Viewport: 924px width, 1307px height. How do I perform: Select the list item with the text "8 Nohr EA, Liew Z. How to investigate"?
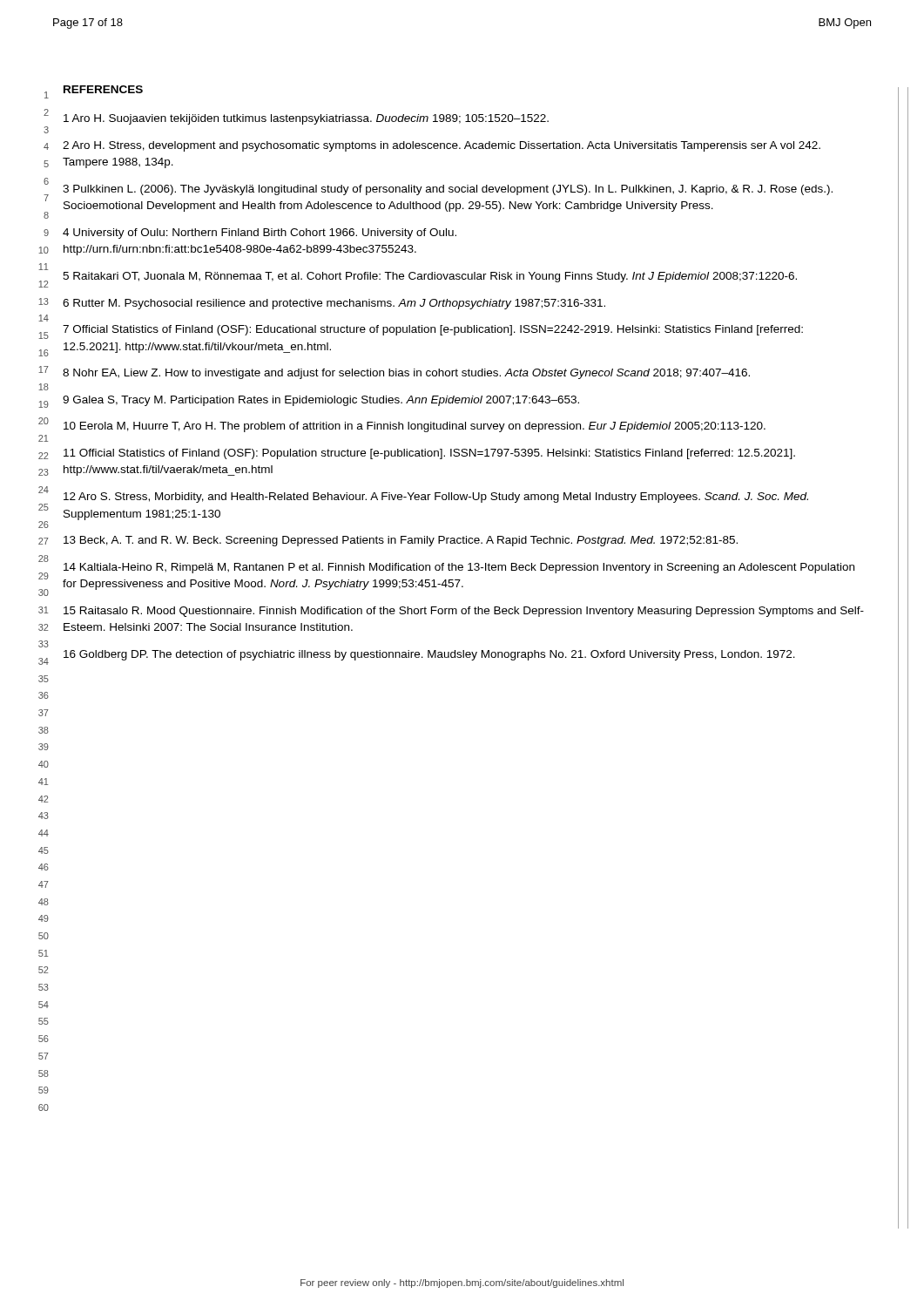407,373
